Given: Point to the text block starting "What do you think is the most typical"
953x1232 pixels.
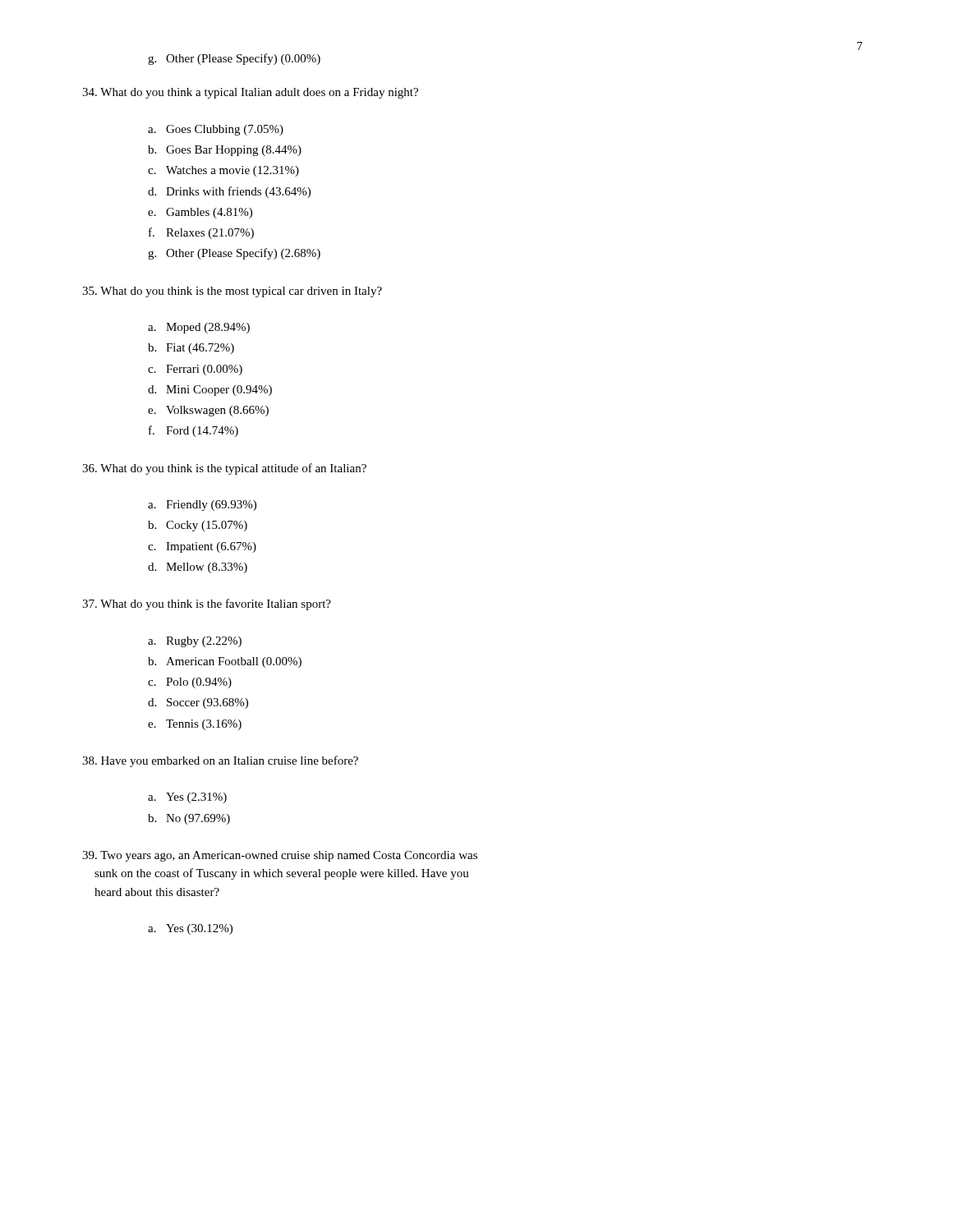Looking at the screenshot, I should pos(232,292).
